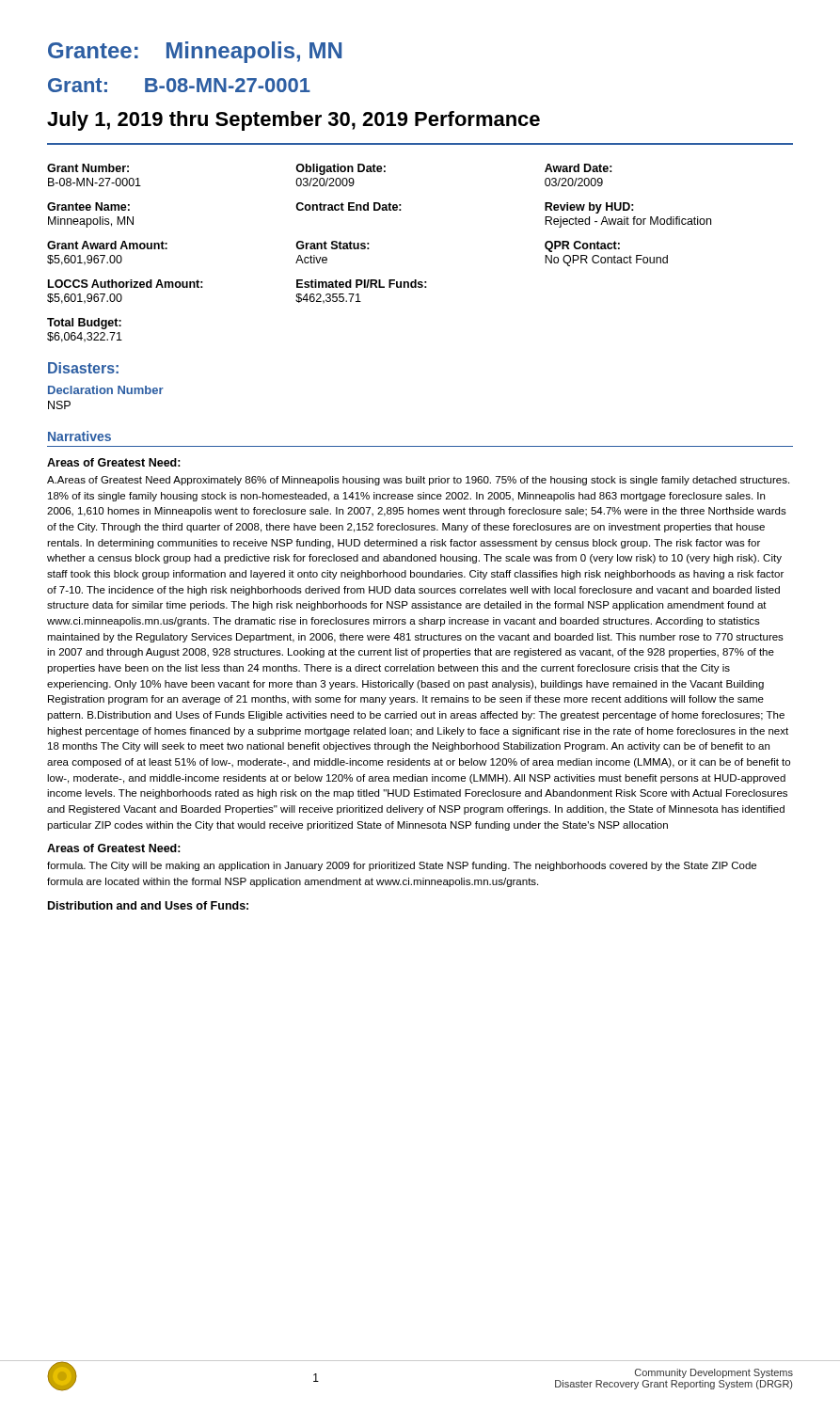Select the passage starting "Declaration Number"
The height and width of the screenshot is (1411, 840).
[105, 390]
